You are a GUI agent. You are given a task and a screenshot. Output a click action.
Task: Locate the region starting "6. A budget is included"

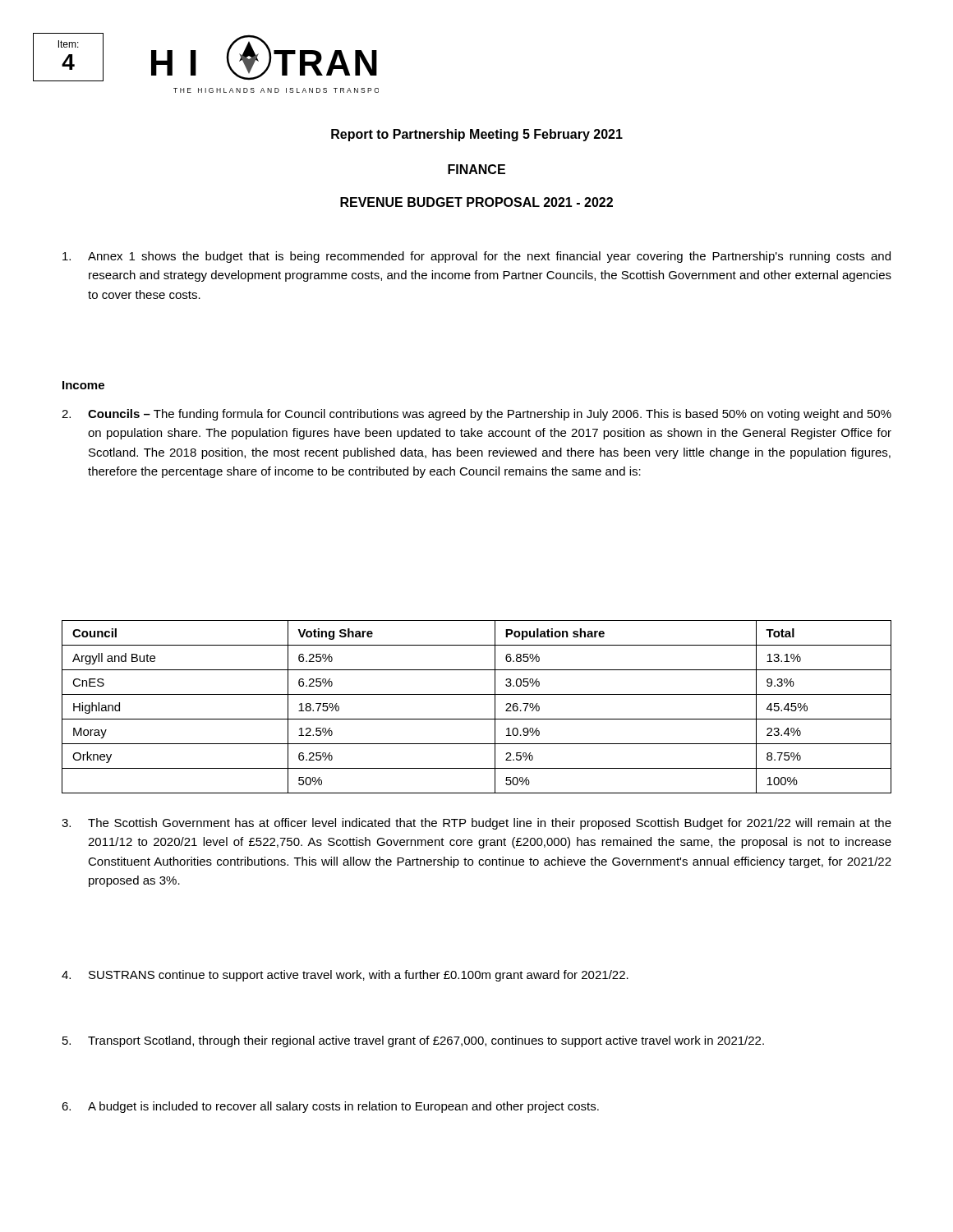click(331, 1106)
